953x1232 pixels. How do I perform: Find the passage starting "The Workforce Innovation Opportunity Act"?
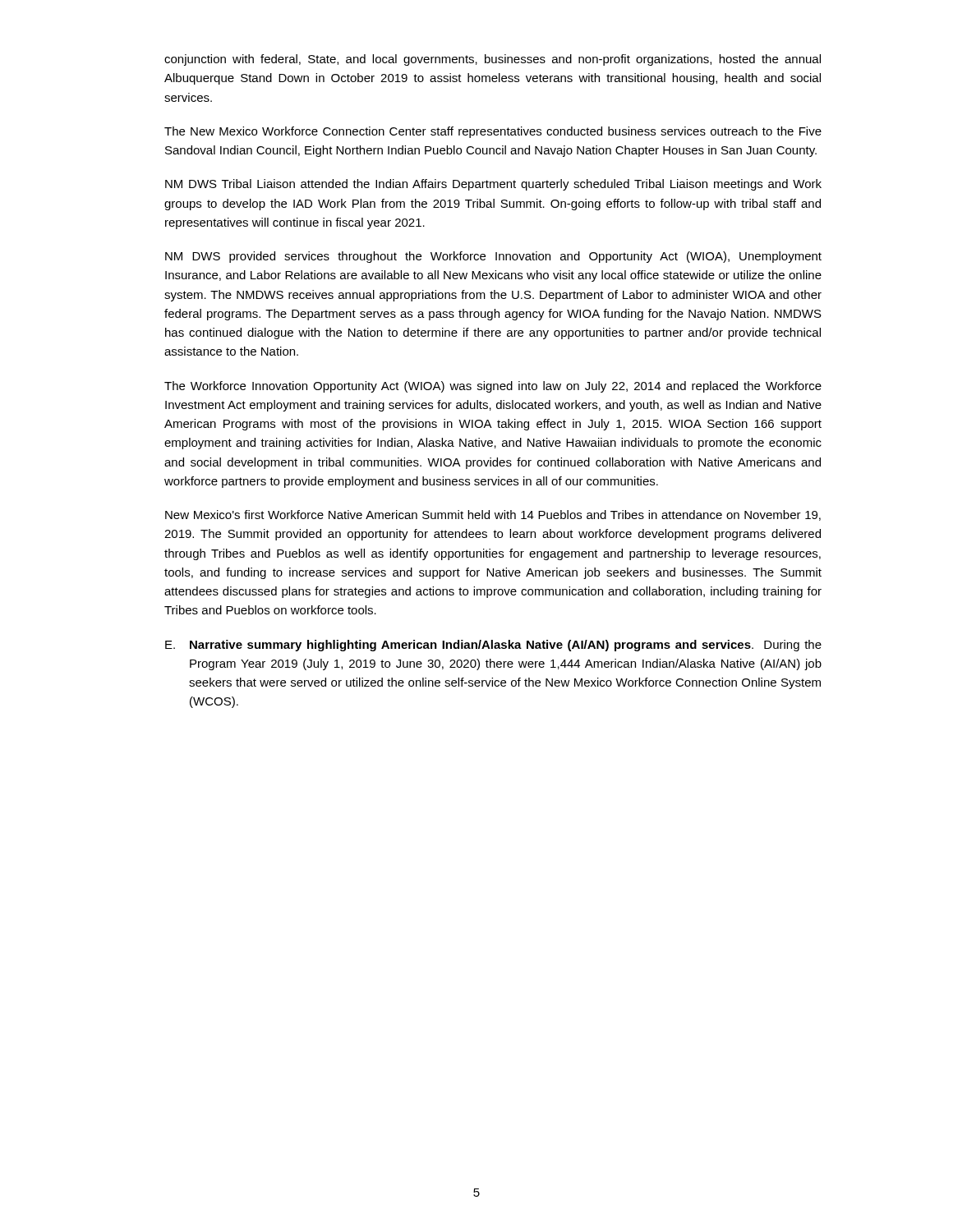coord(493,433)
